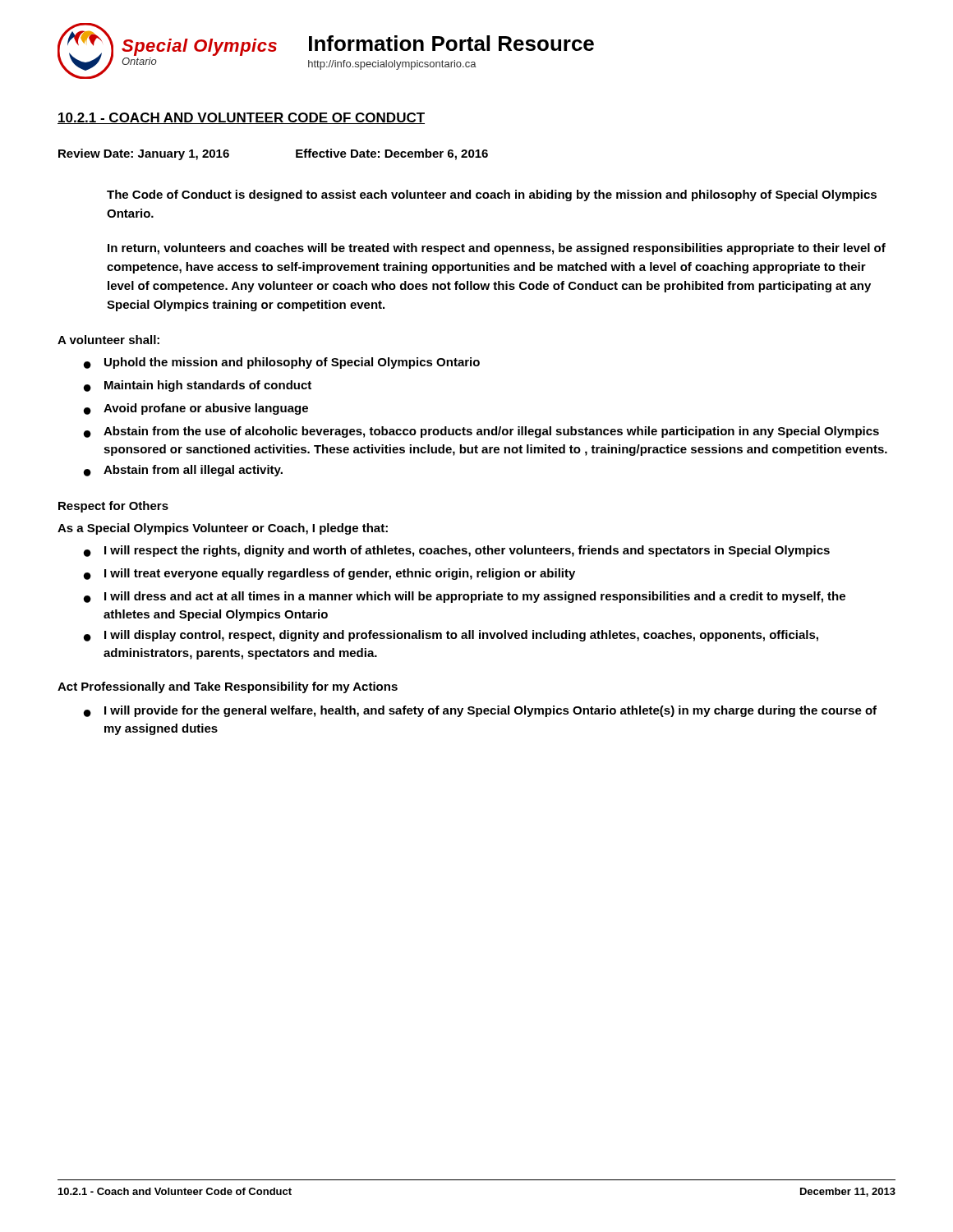Point to the element starting "Respect for Others"

point(113,505)
